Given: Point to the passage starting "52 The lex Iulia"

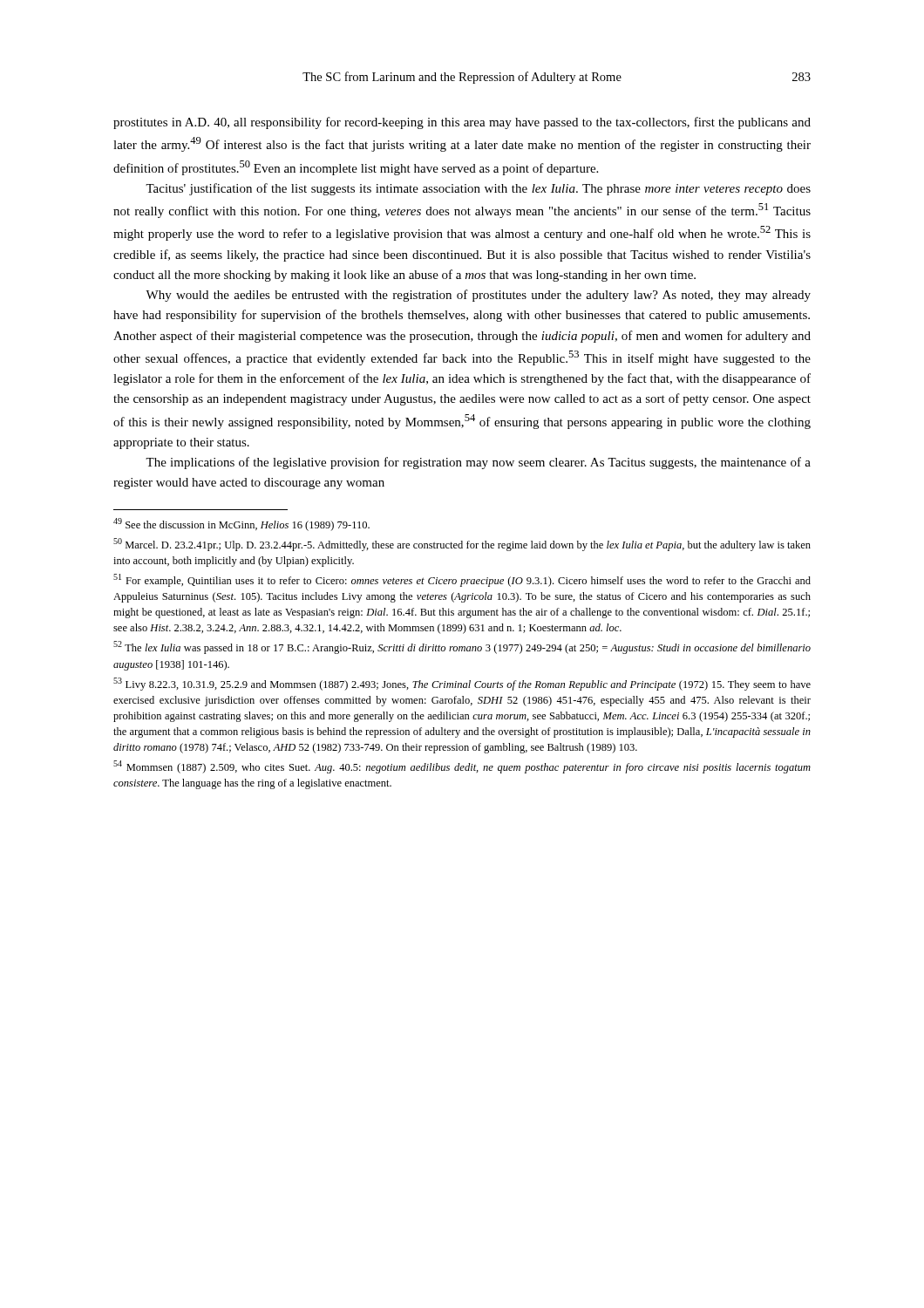Looking at the screenshot, I should pyautogui.click(x=462, y=655).
